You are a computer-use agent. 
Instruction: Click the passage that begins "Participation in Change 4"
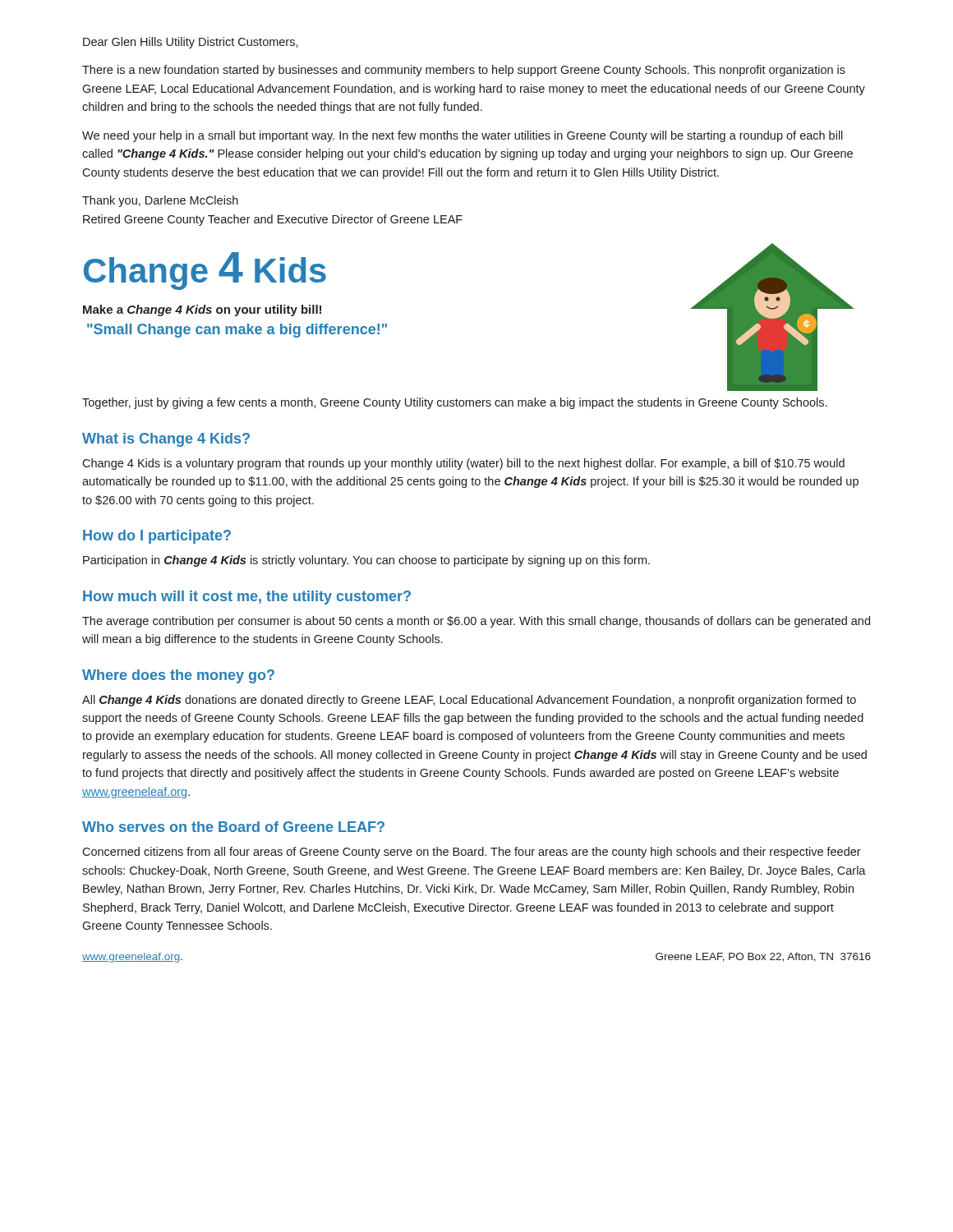click(x=366, y=560)
